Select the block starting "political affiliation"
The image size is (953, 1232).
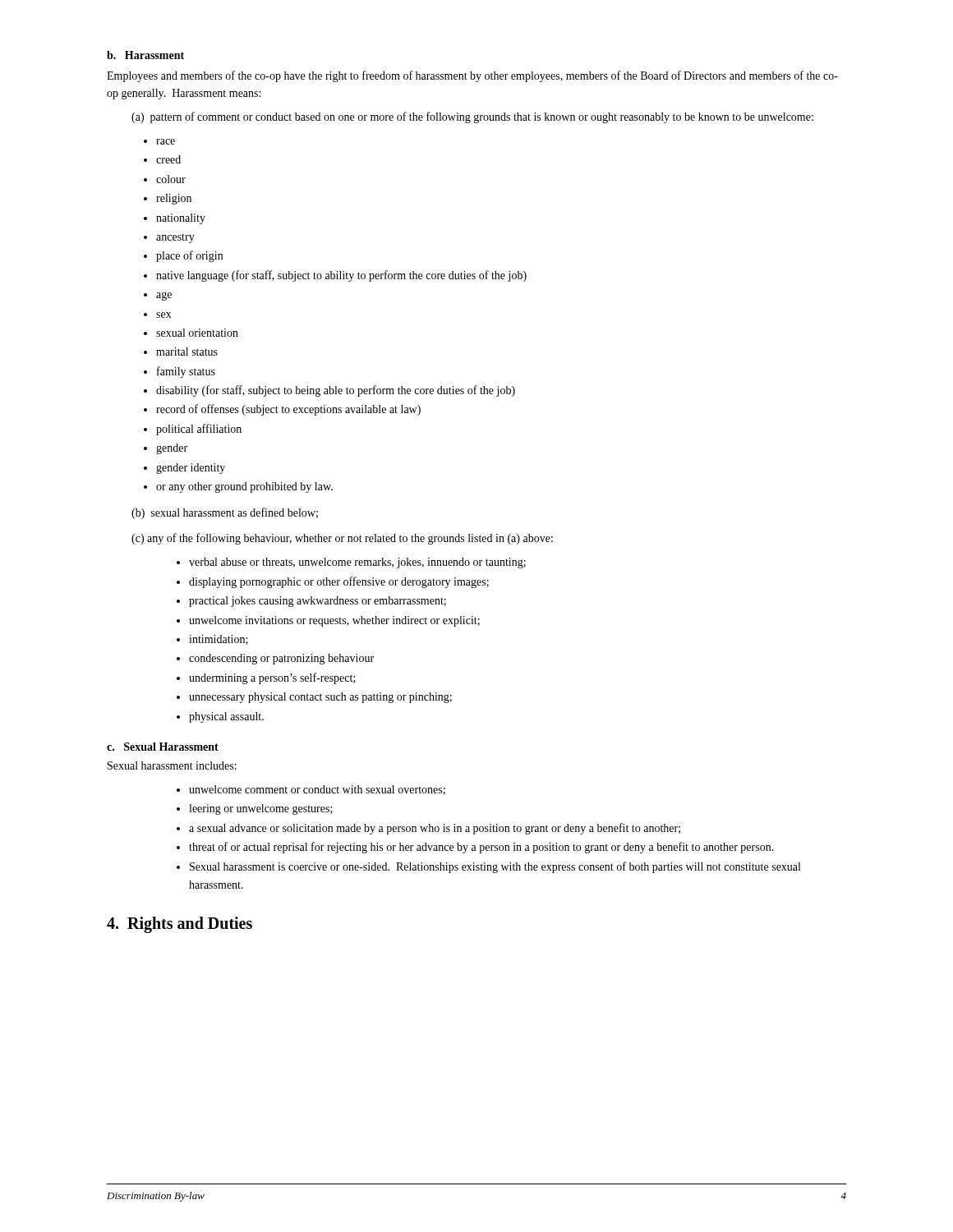pyautogui.click(x=199, y=429)
